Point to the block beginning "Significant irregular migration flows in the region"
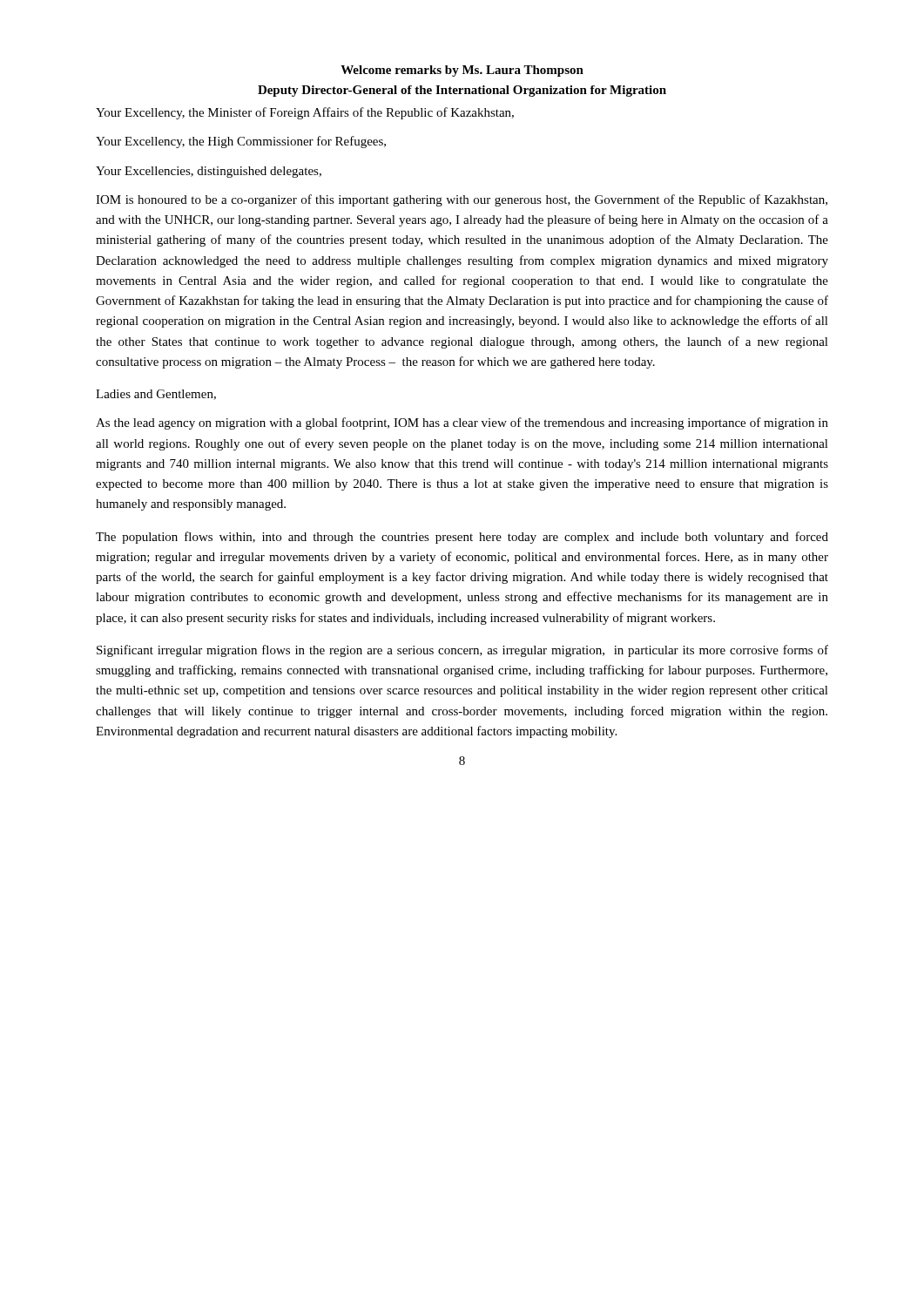The height and width of the screenshot is (1307, 924). tap(462, 690)
